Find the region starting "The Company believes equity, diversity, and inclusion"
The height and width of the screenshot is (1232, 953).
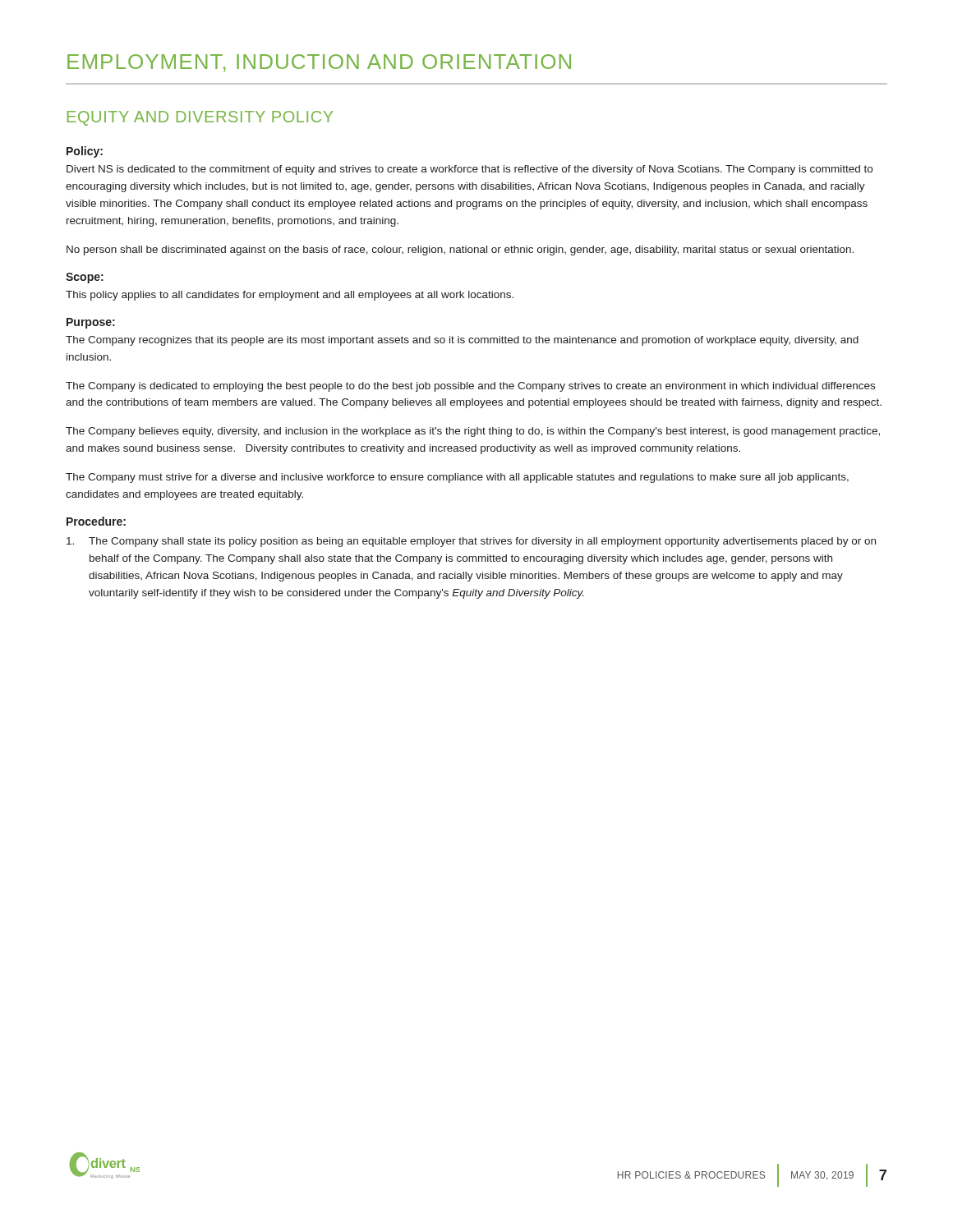point(473,440)
